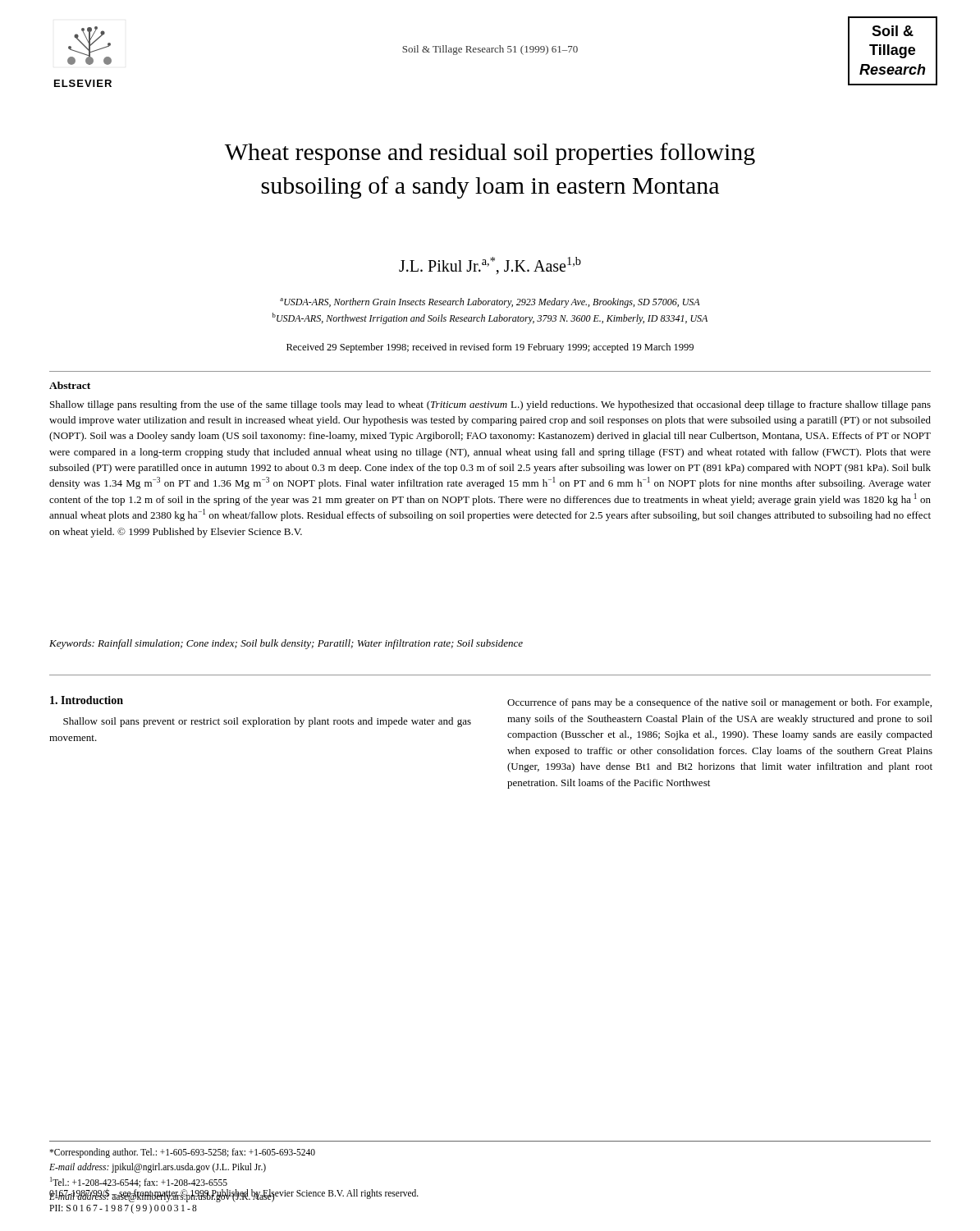The image size is (980, 1231).
Task: Point to the element starting "Shallow tillage pans resulting from"
Action: click(x=490, y=468)
